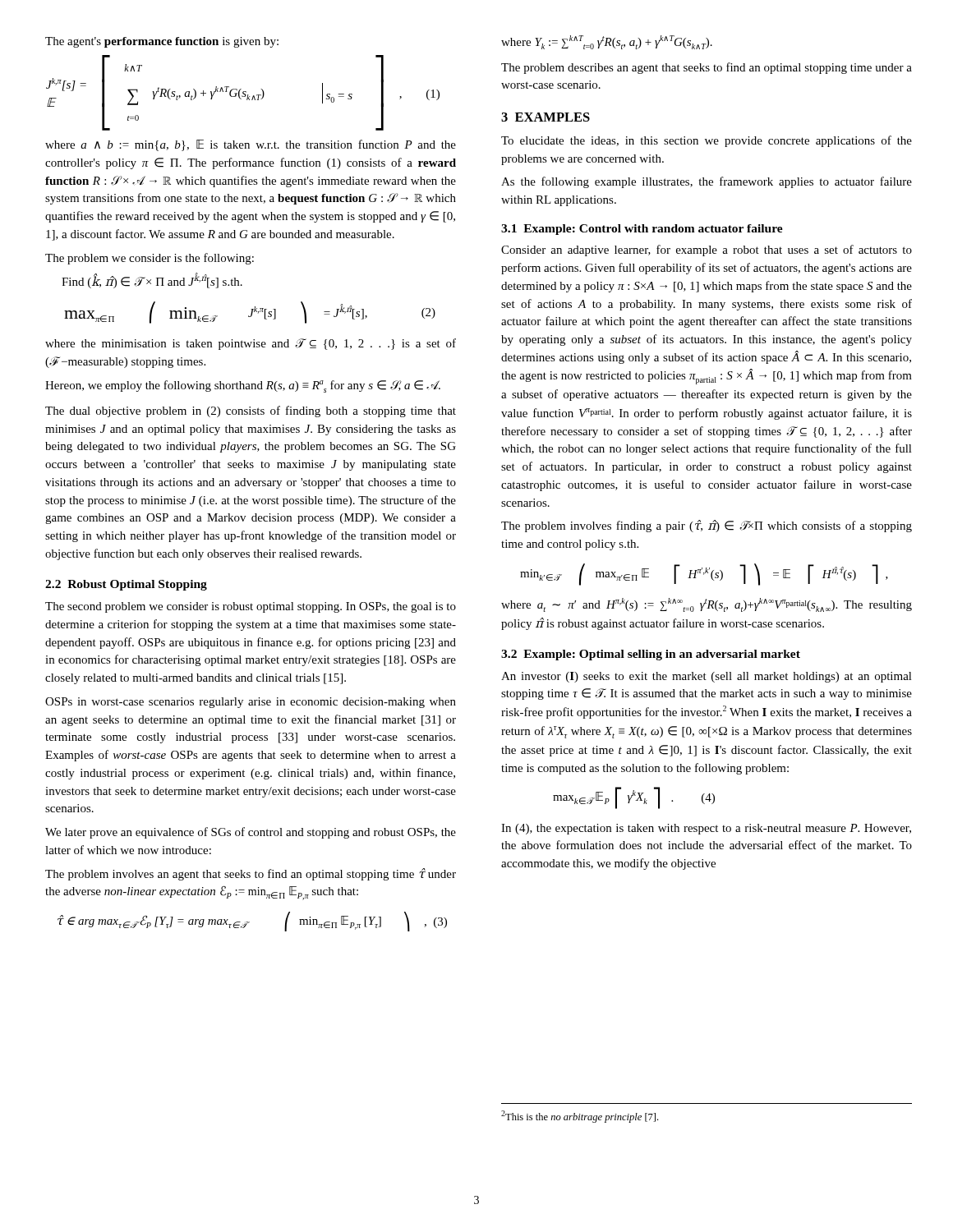Point to "3 EXAMPLES"
Image resolution: width=953 pixels, height=1232 pixels.
tap(546, 117)
